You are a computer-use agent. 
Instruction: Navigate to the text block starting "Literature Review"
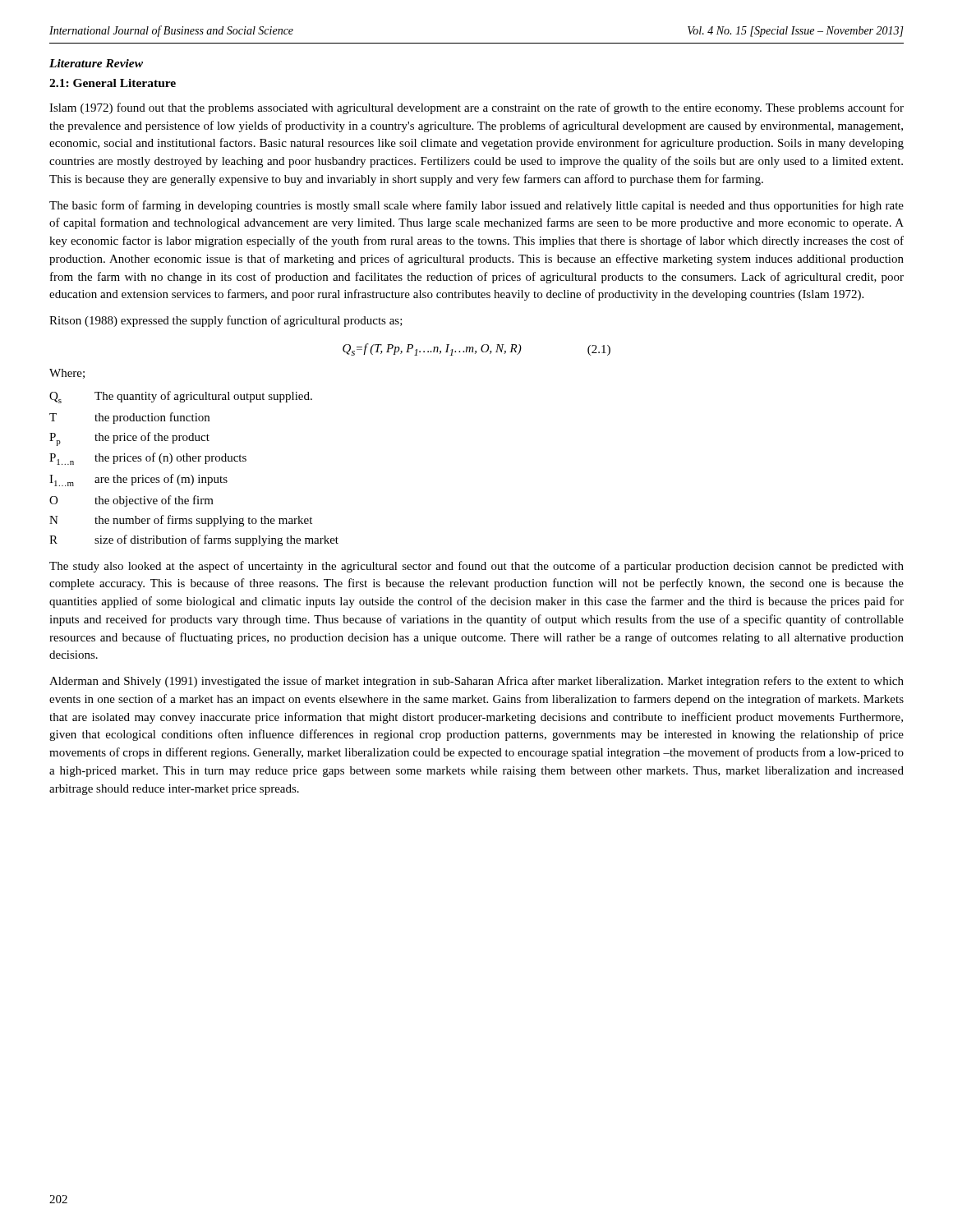[96, 63]
